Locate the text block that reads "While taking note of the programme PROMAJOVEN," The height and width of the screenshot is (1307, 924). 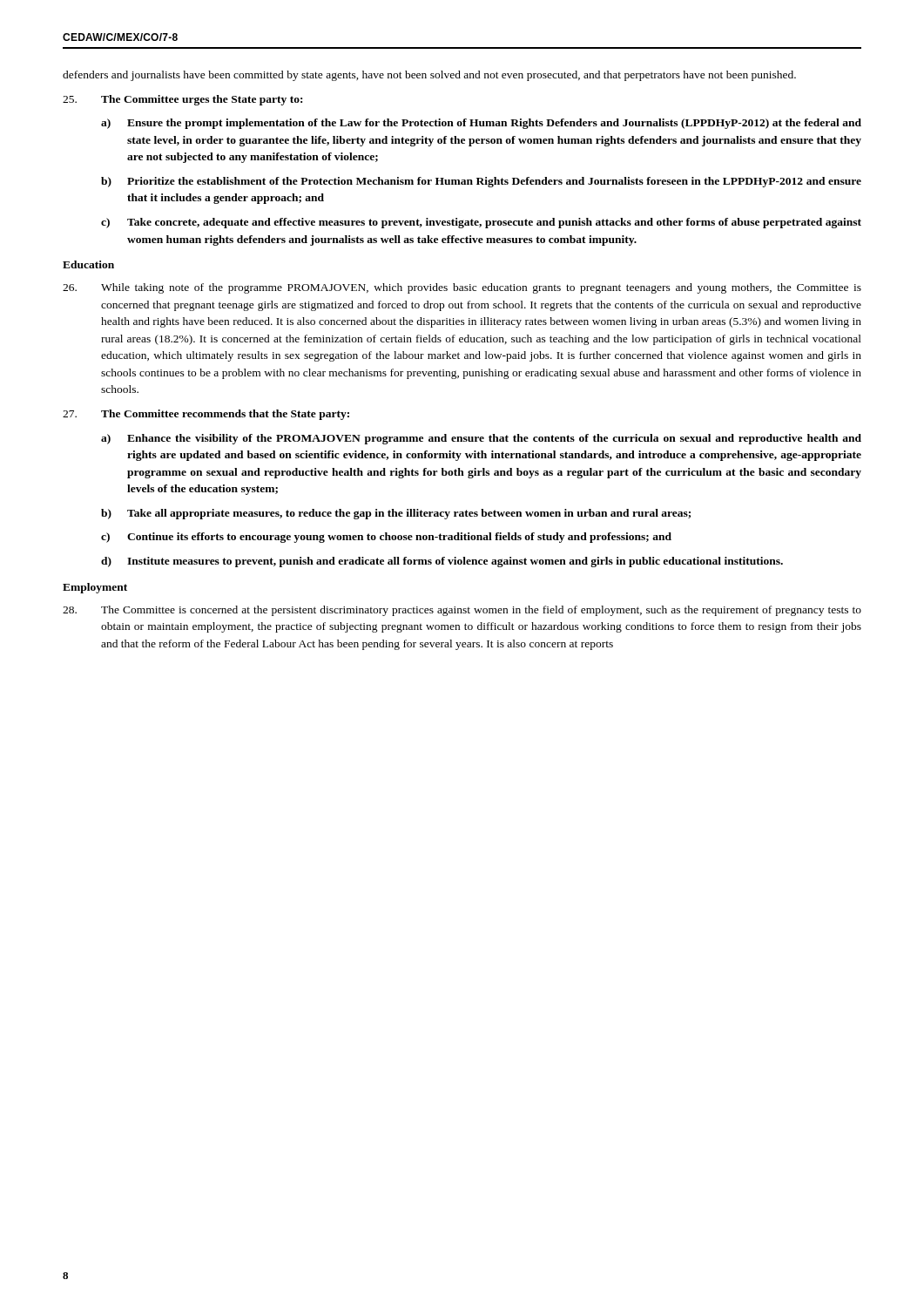point(462,339)
